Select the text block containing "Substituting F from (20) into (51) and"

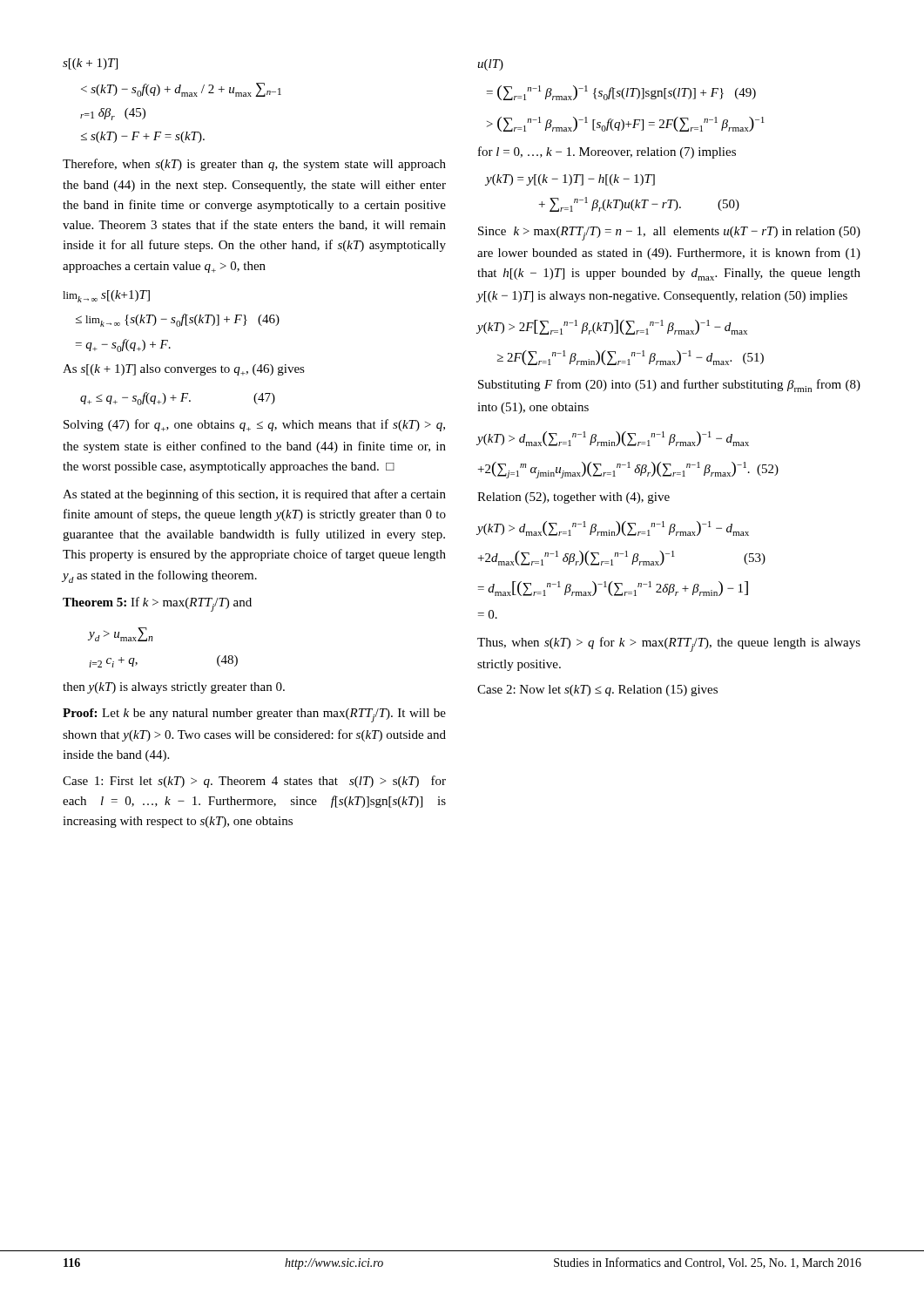(x=669, y=396)
